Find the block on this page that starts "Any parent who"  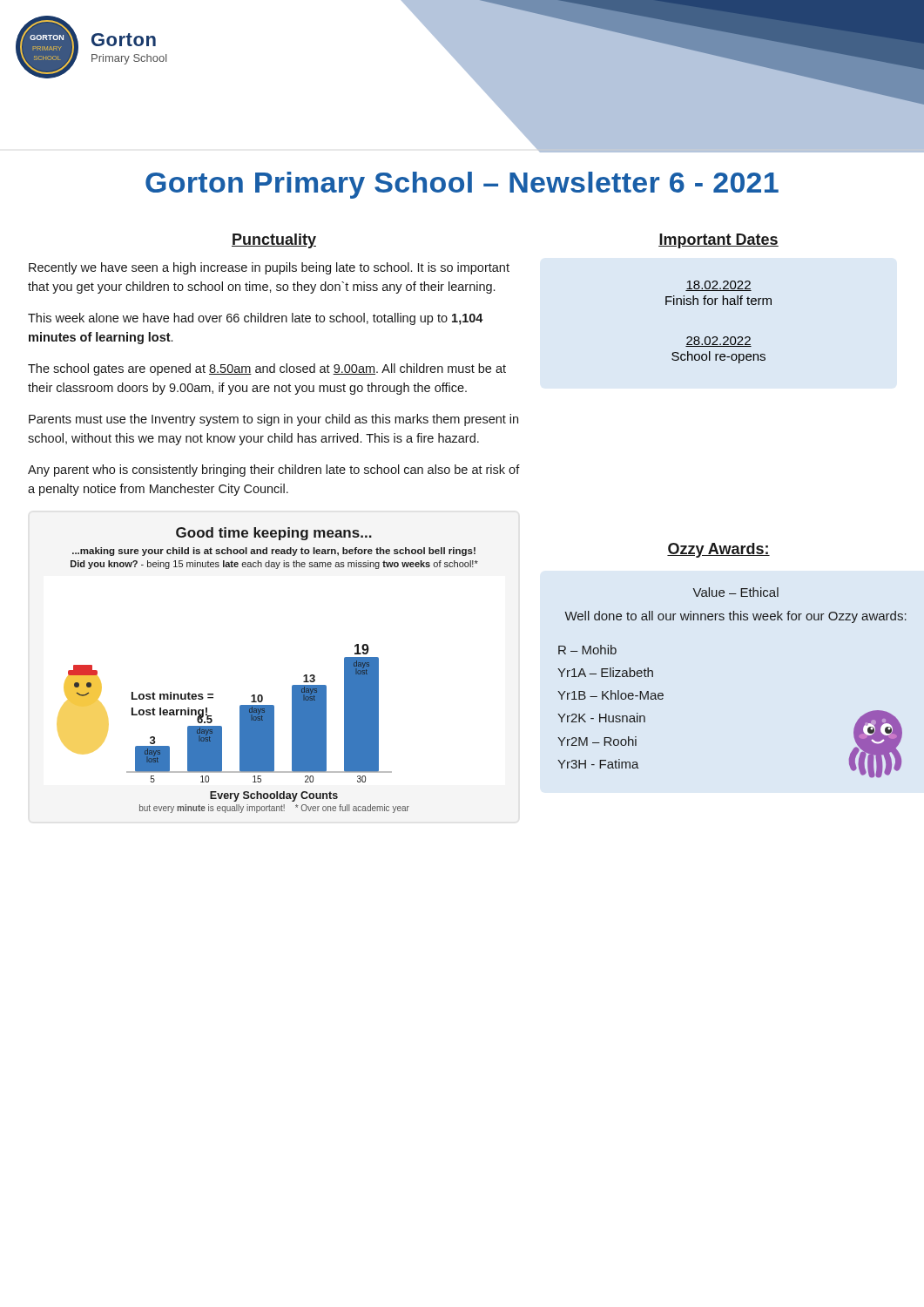(x=274, y=479)
